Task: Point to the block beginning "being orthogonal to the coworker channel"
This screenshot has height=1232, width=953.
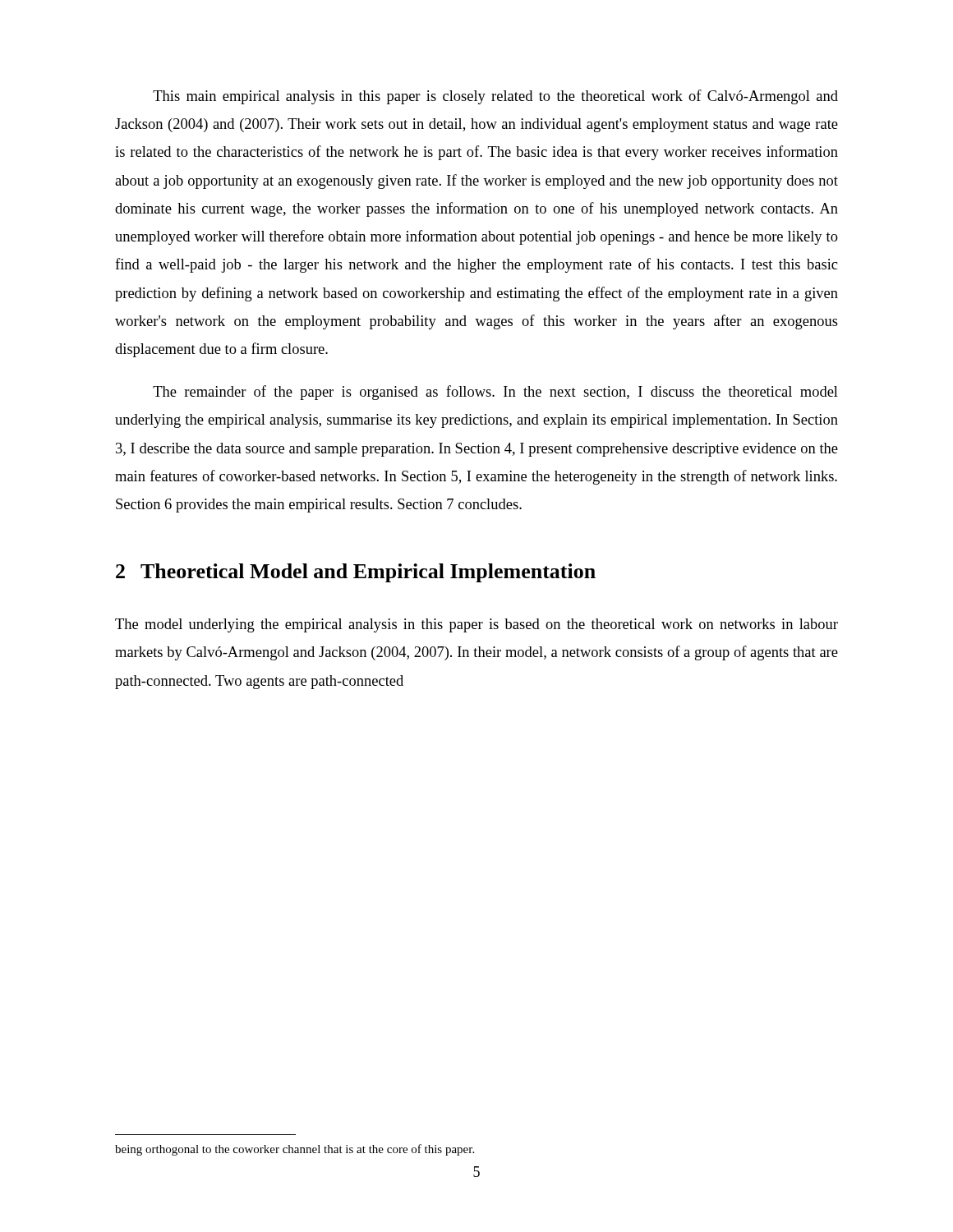Action: click(295, 1149)
